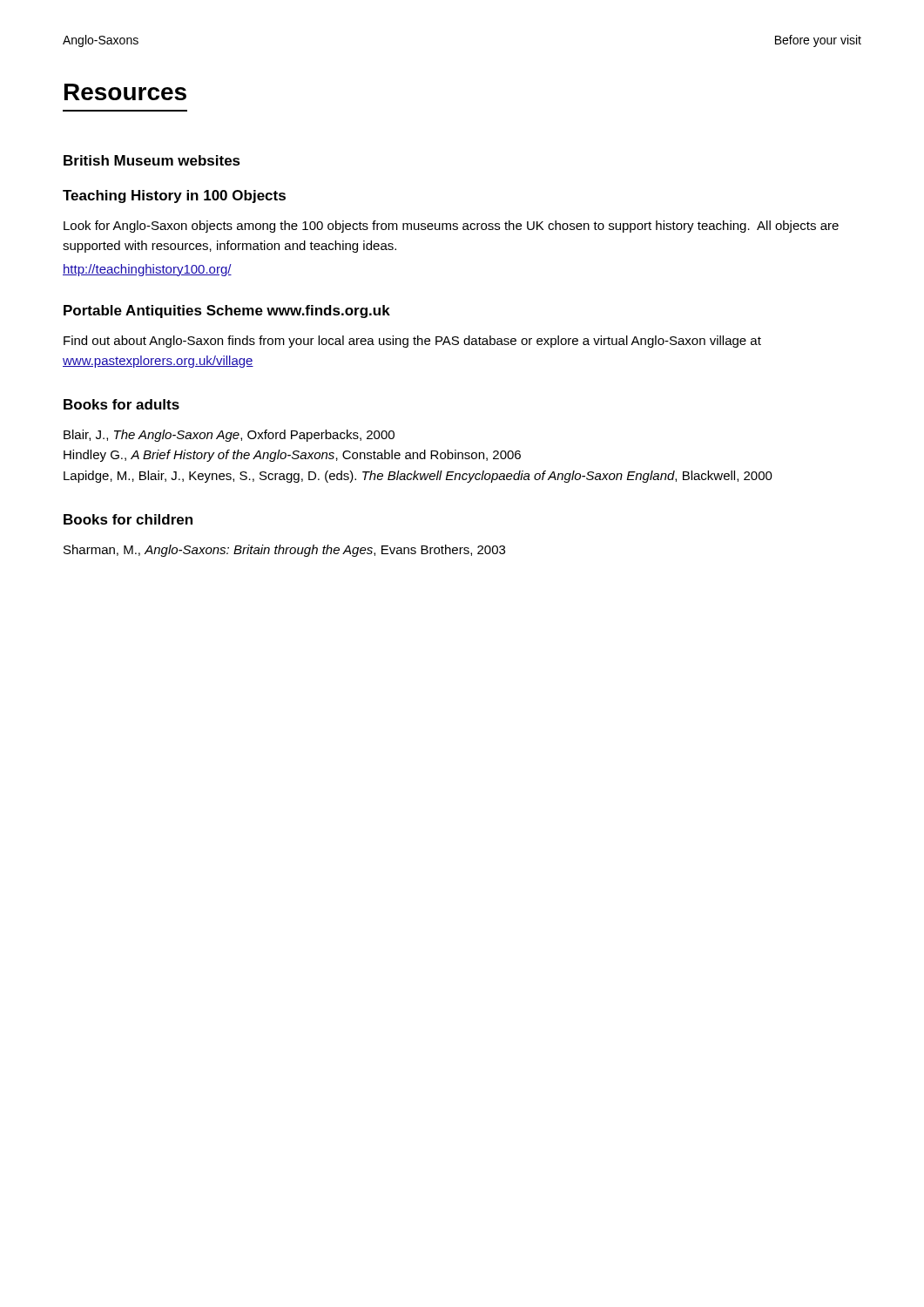Find the passage starting "Find out about Anglo-Saxon finds from your local"

(412, 350)
